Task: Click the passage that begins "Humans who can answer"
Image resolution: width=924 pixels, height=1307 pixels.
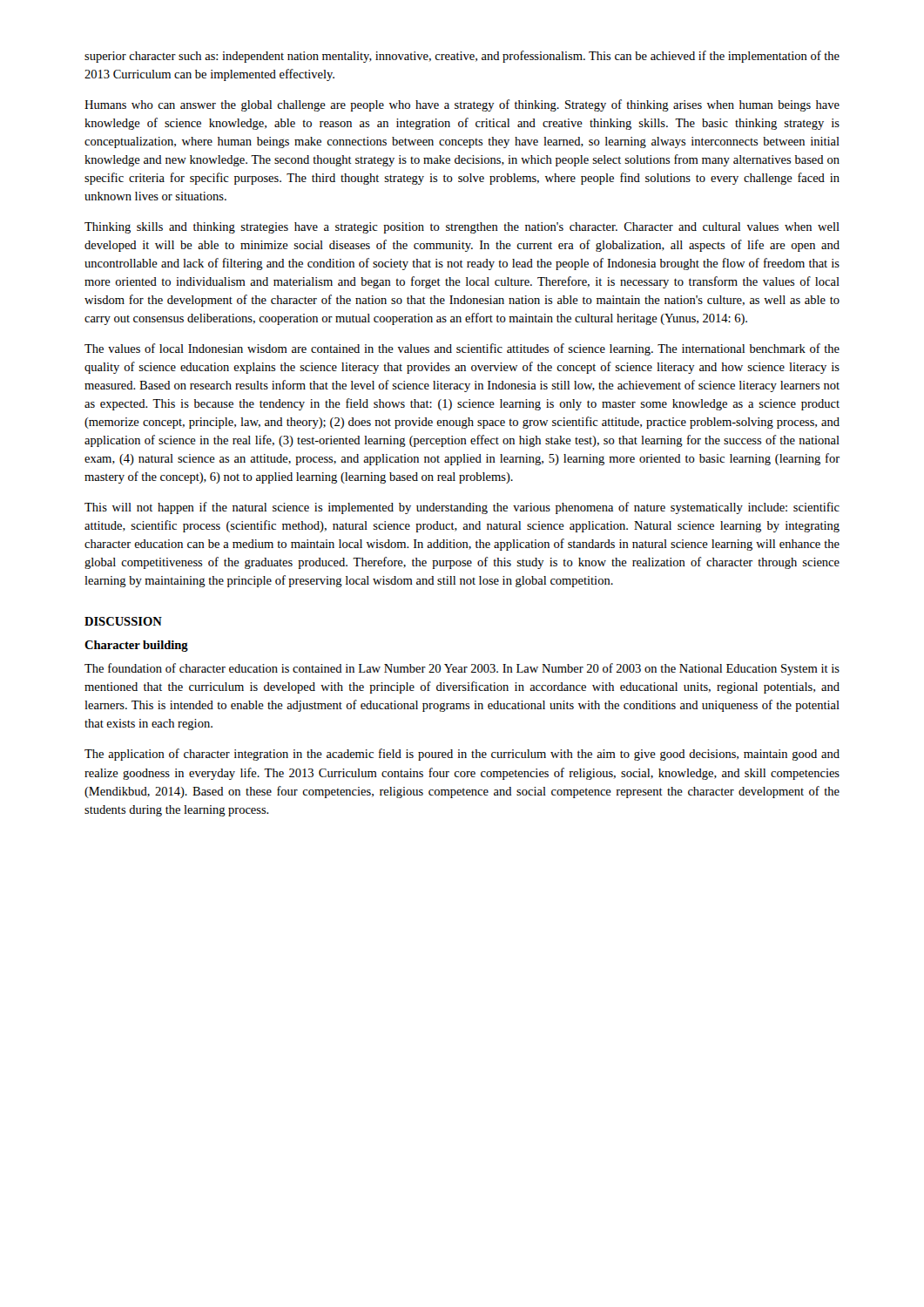Action: coord(462,150)
